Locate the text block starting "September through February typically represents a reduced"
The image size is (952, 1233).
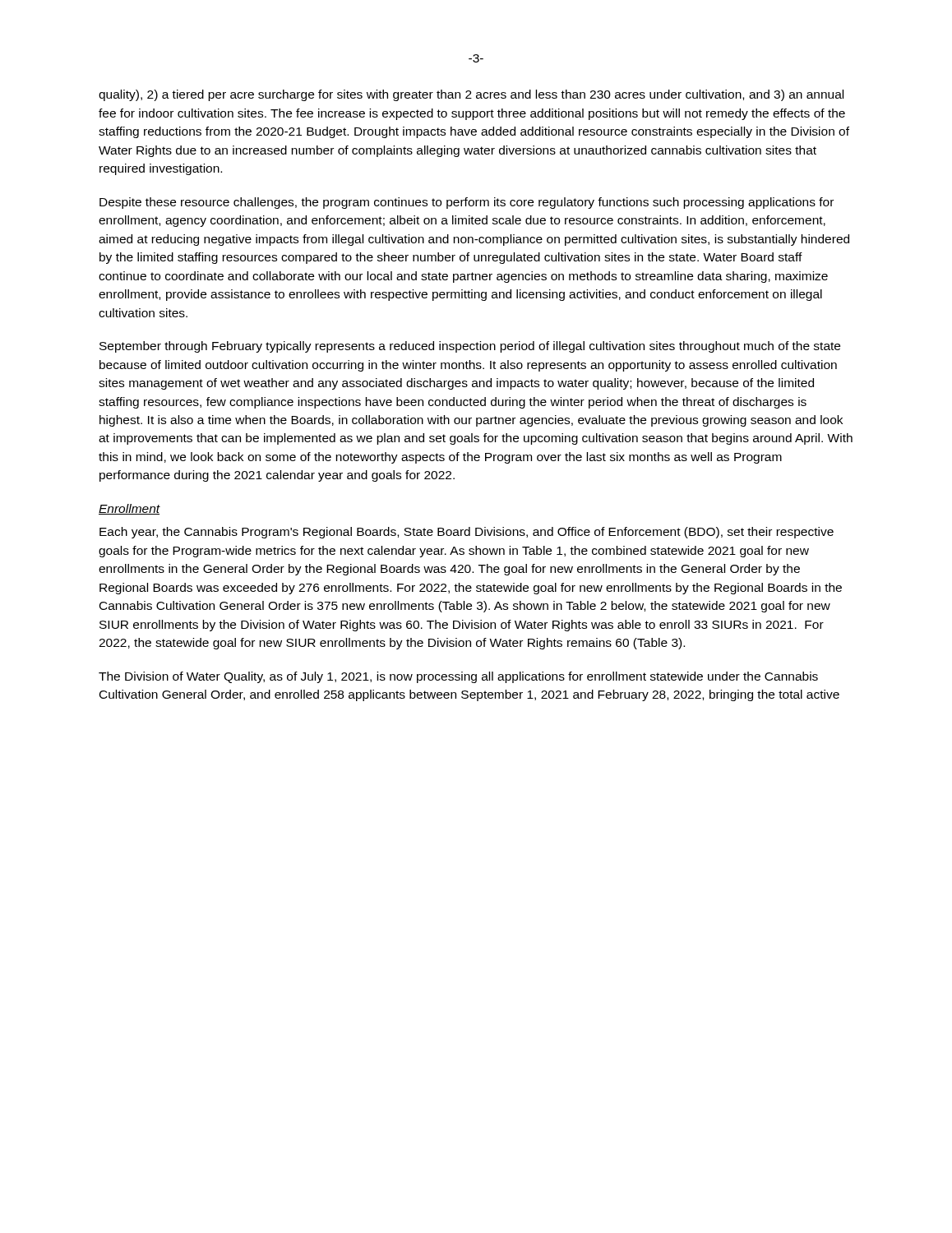pos(476,410)
